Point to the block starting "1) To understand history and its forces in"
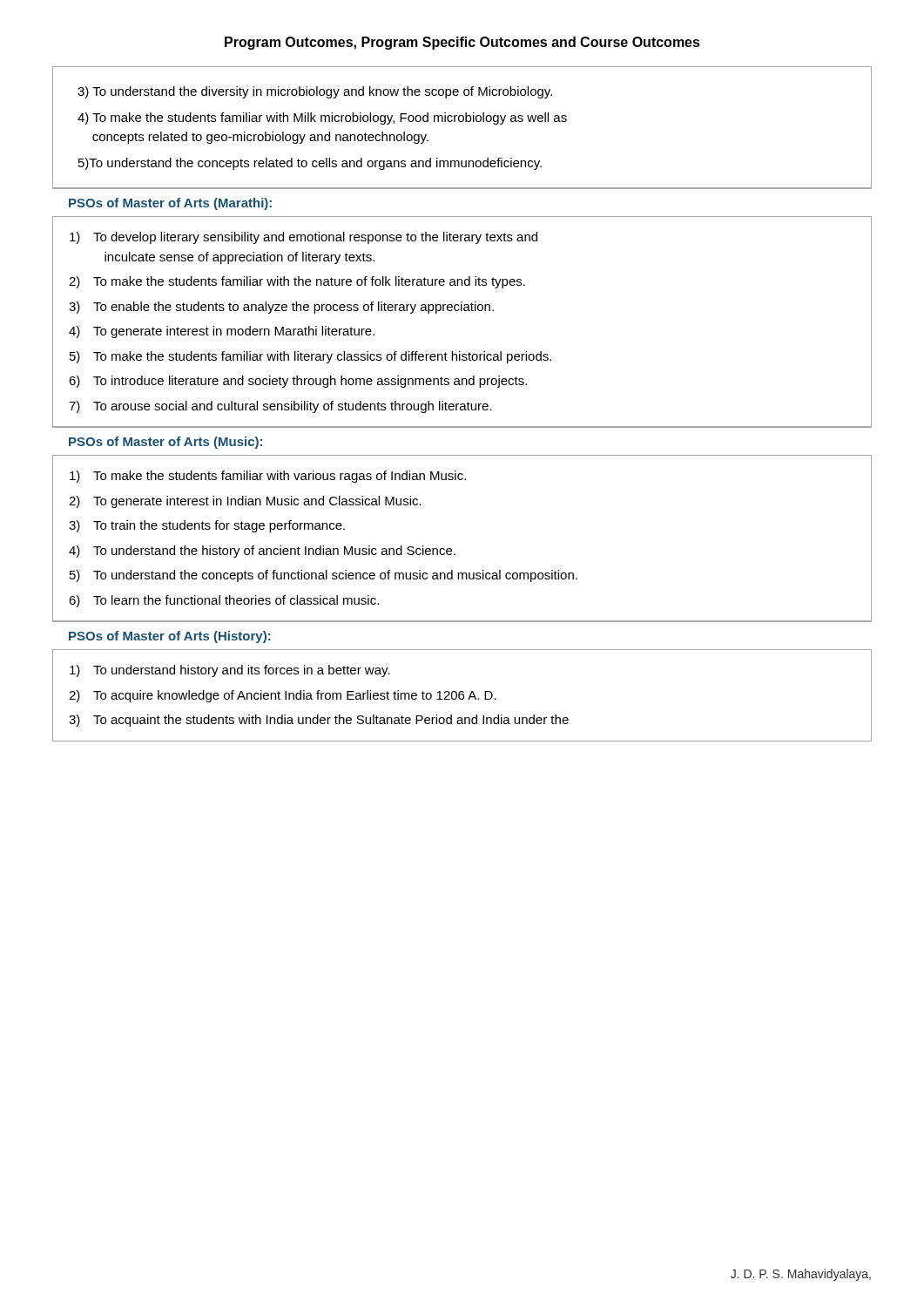This screenshot has height=1307, width=924. [x=230, y=671]
